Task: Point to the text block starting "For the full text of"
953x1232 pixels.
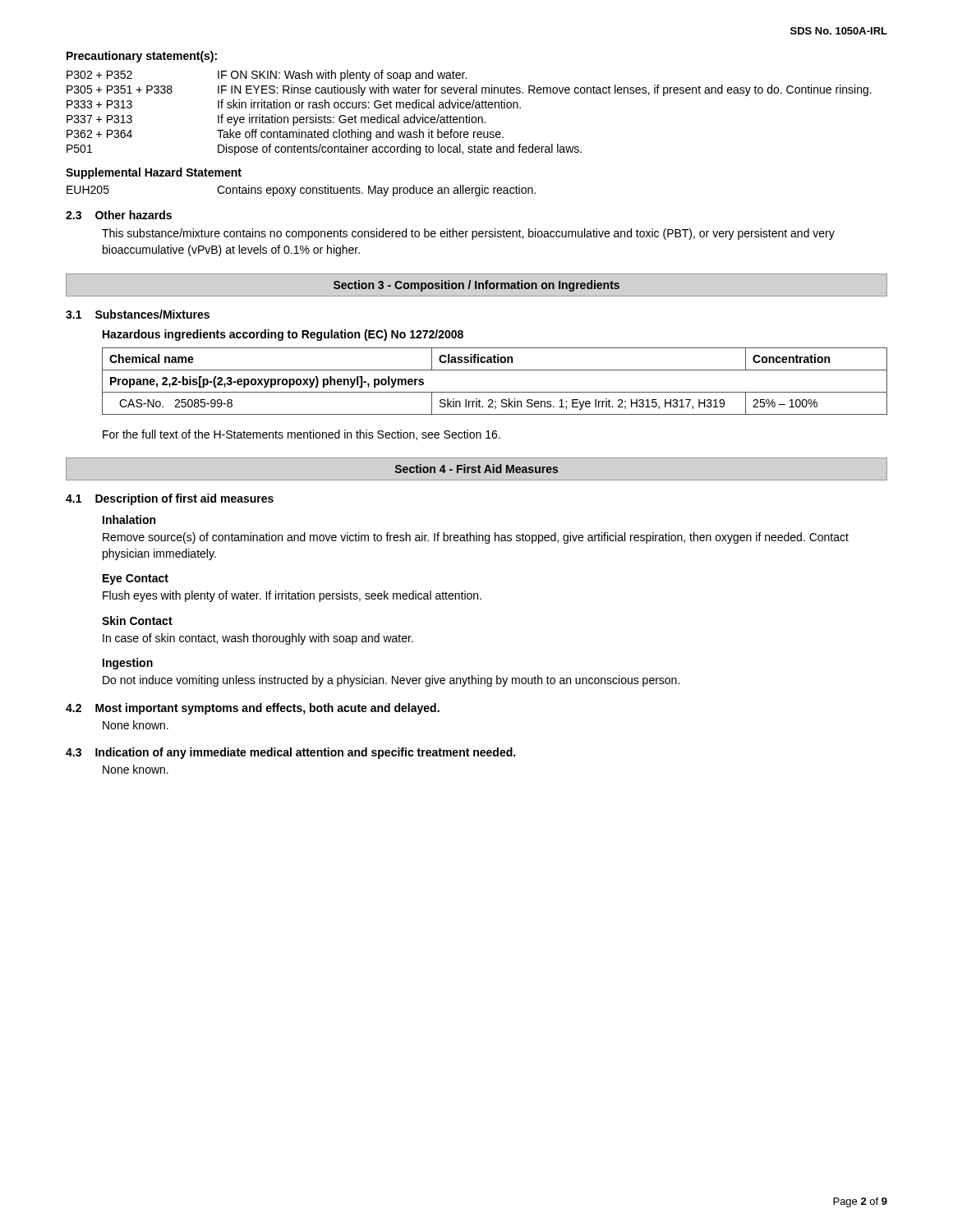Action: pos(301,434)
